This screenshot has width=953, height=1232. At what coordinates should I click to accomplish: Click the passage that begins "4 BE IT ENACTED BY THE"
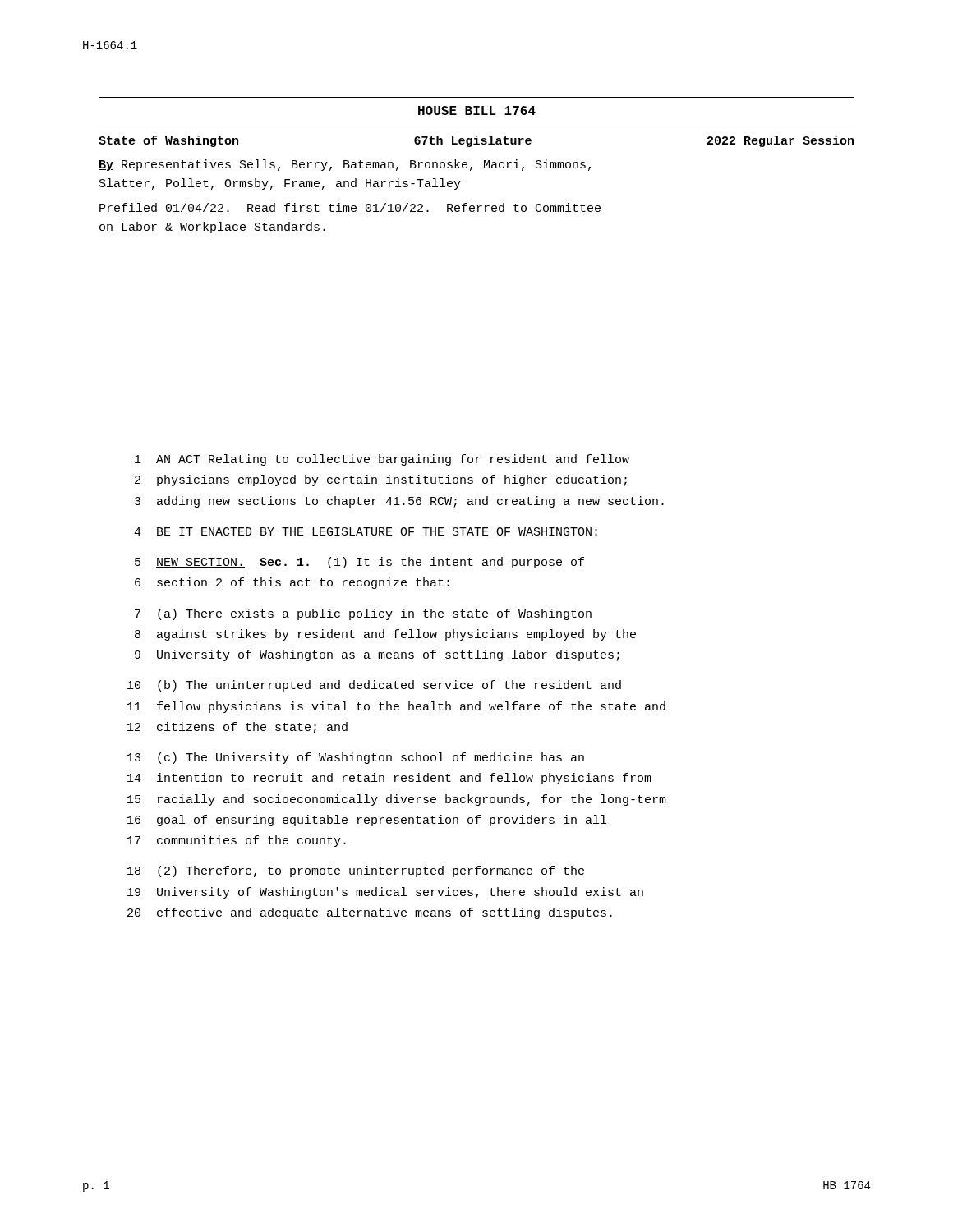click(476, 533)
